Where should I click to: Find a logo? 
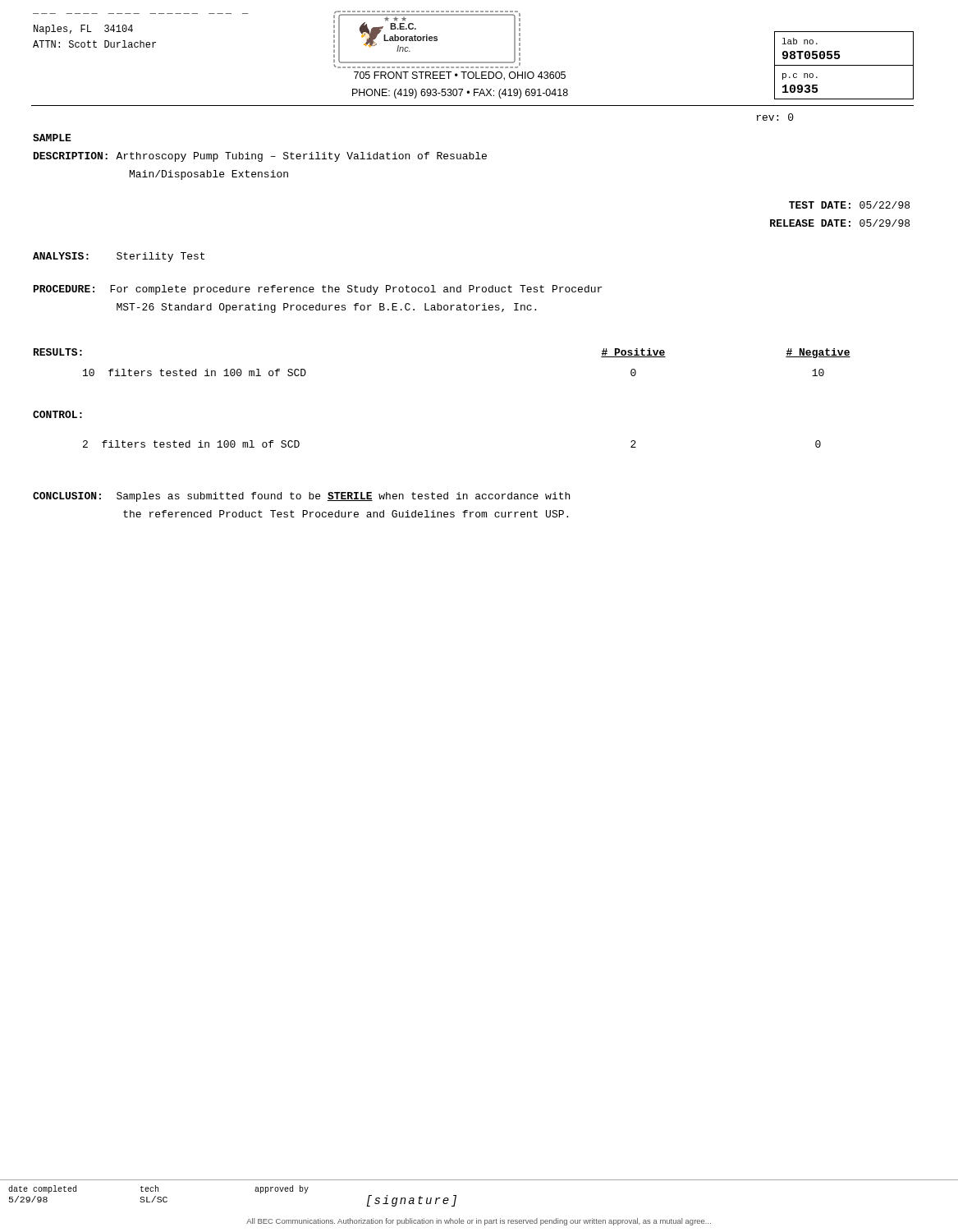tap(427, 39)
